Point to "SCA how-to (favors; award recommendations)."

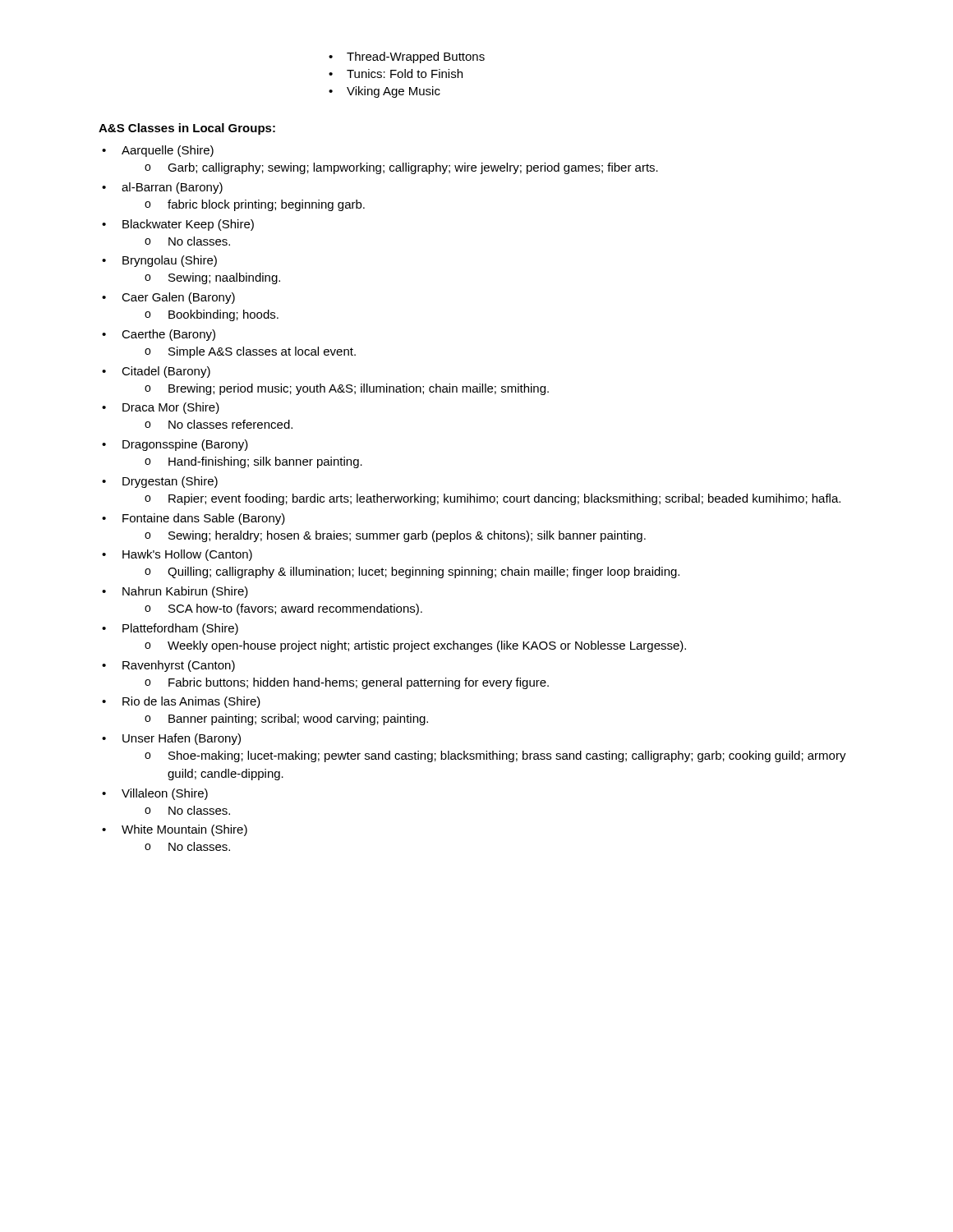295,608
